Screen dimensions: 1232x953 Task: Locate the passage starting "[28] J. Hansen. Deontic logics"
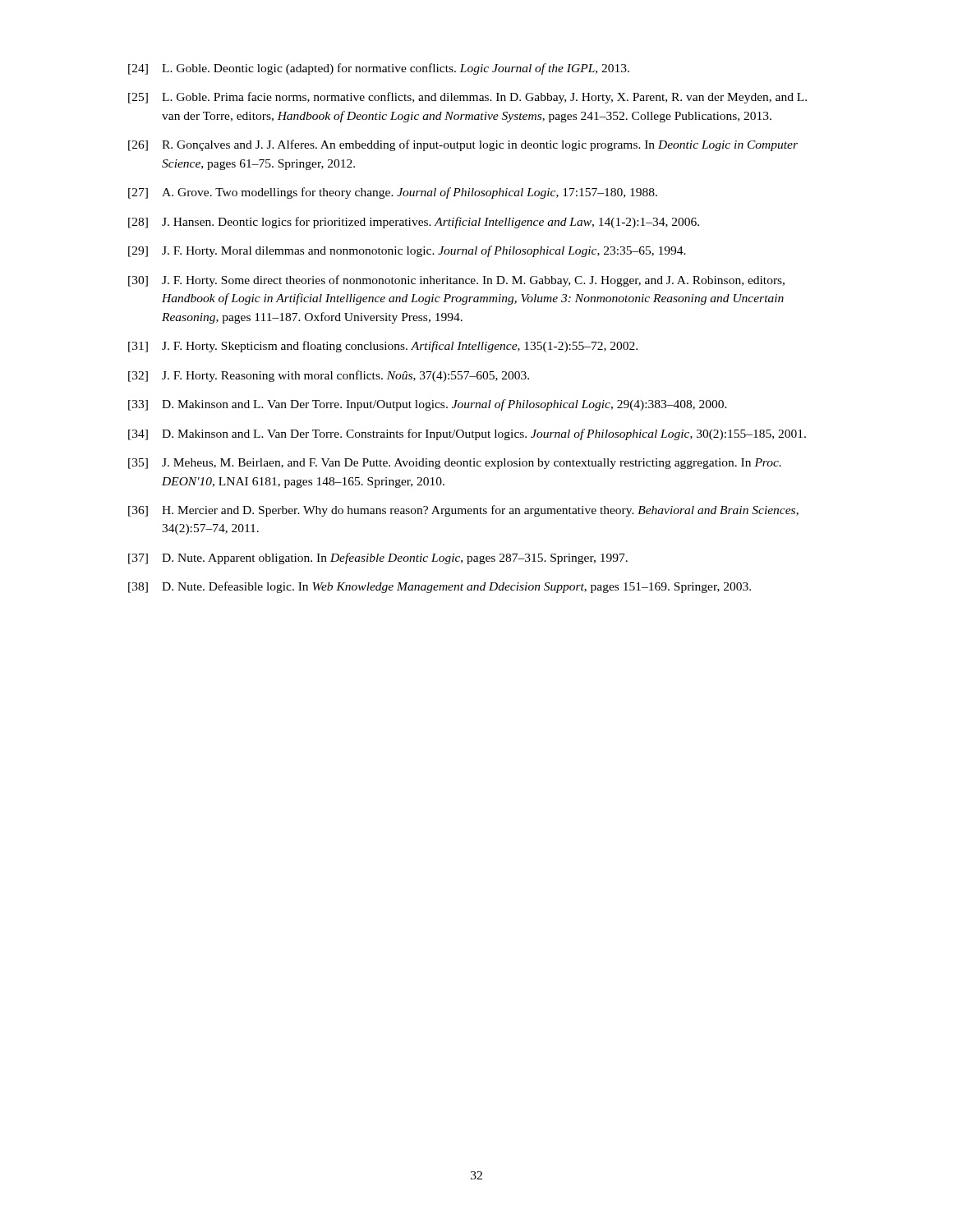tap(476, 222)
